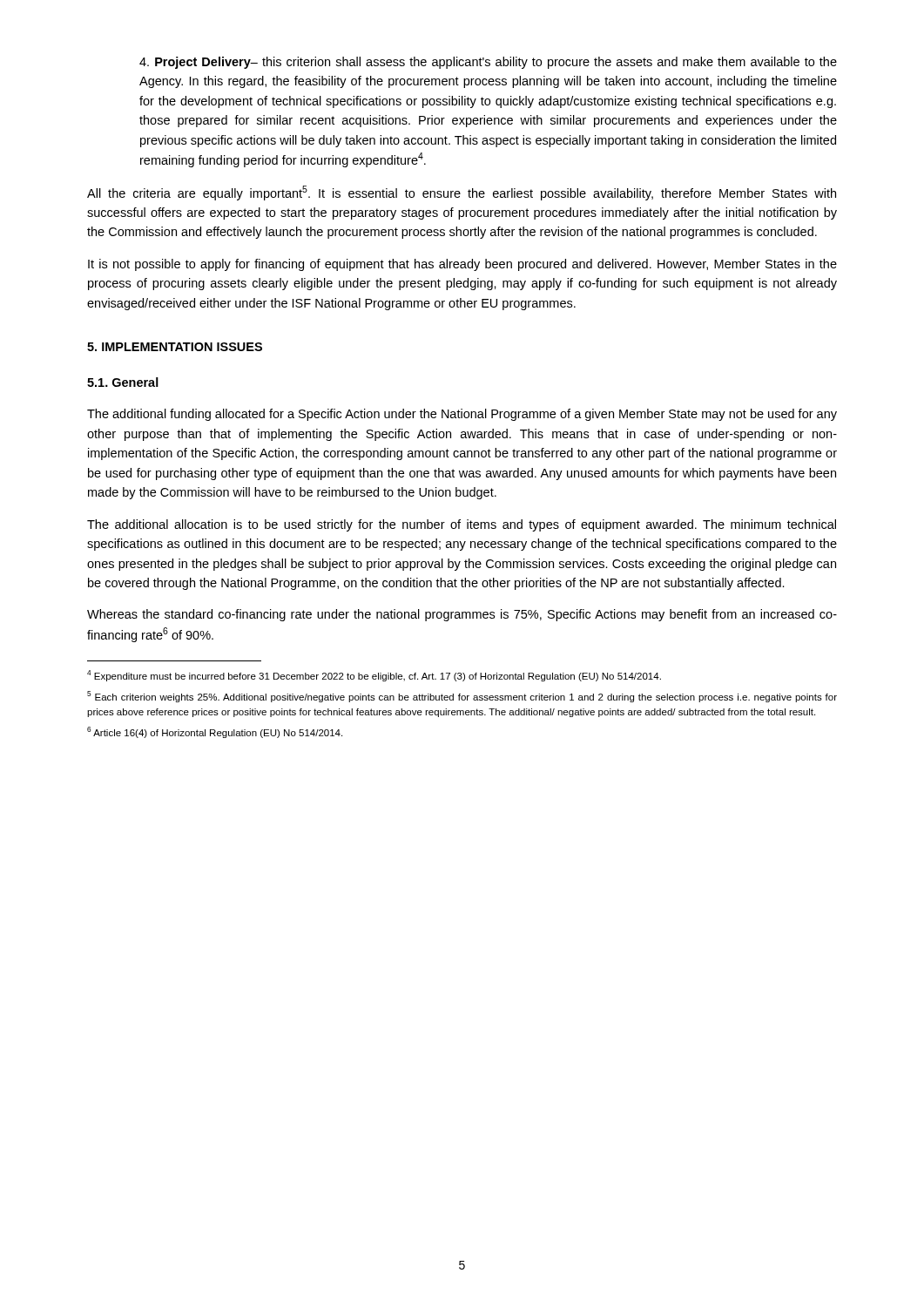
Task: Click the passage that begins "4 Expenditure must be incurred before 31 December"
Action: click(462, 705)
